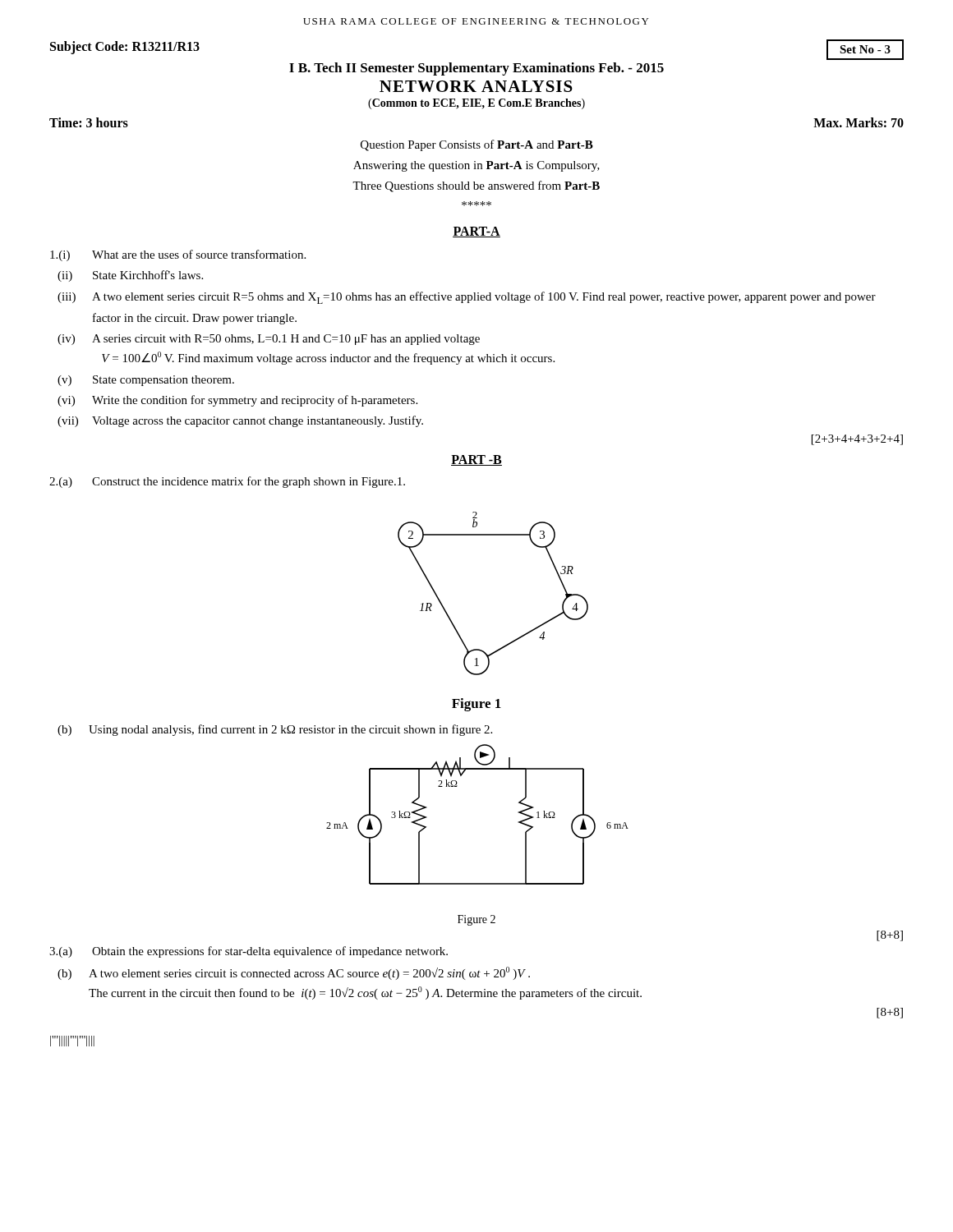Locate the text "Figure 2"
The width and height of the screenshot is (953, 1232).
point(476,919)
